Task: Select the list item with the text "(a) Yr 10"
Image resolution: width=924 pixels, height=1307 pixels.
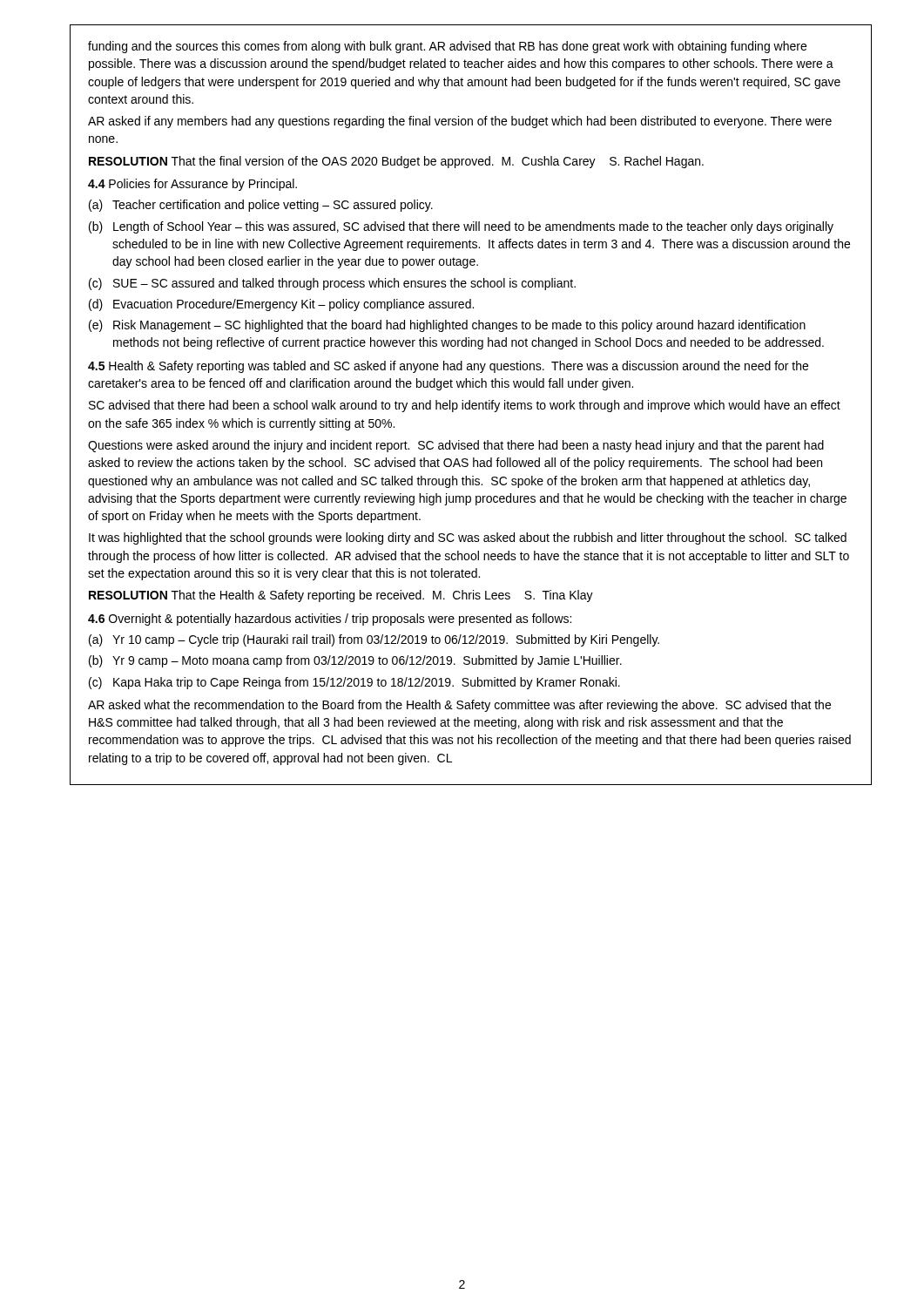Action: tap(471, 640)
